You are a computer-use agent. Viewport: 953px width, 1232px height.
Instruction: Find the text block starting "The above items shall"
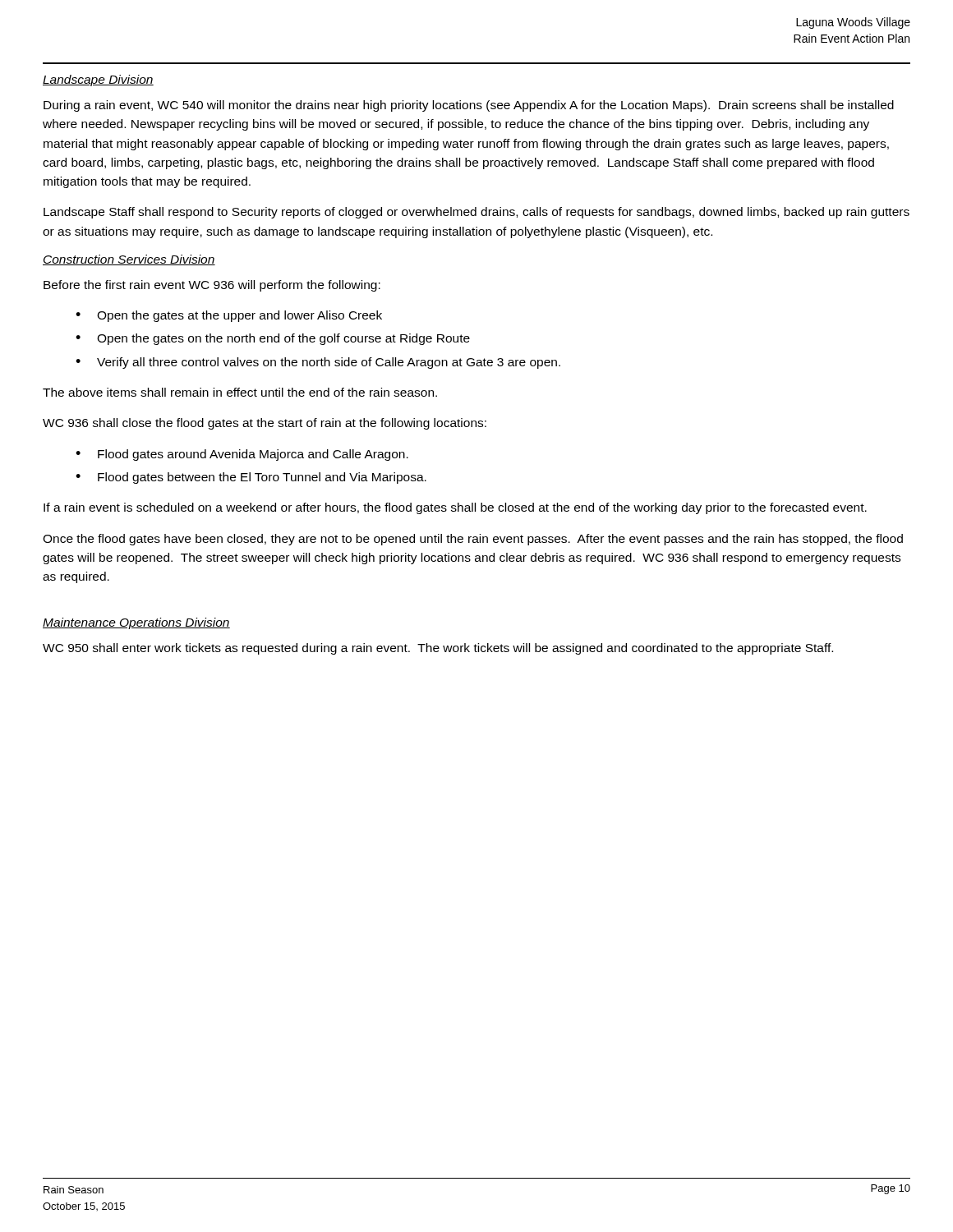[240, 392]
